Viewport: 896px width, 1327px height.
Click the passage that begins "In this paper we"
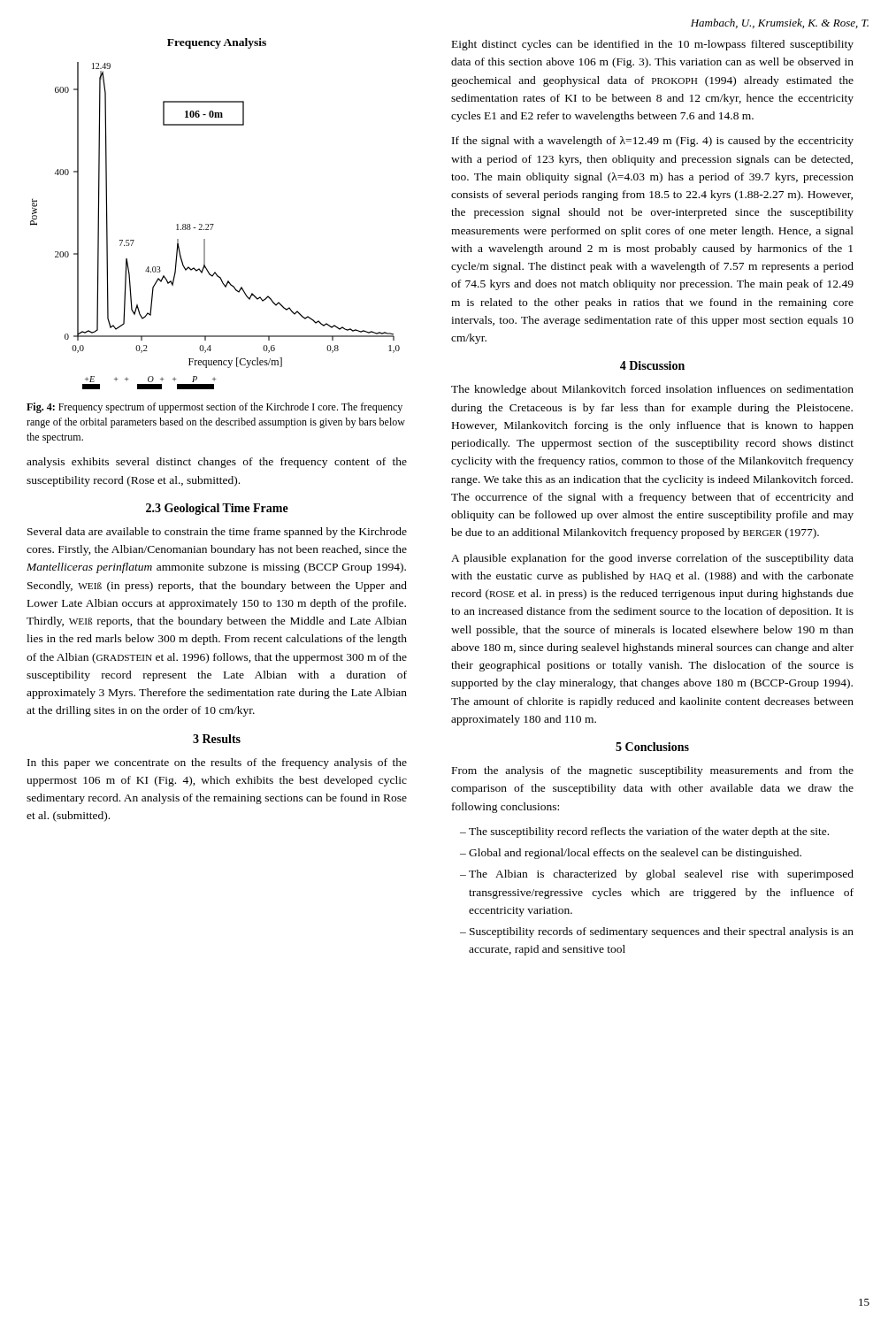tap(217, 789)
